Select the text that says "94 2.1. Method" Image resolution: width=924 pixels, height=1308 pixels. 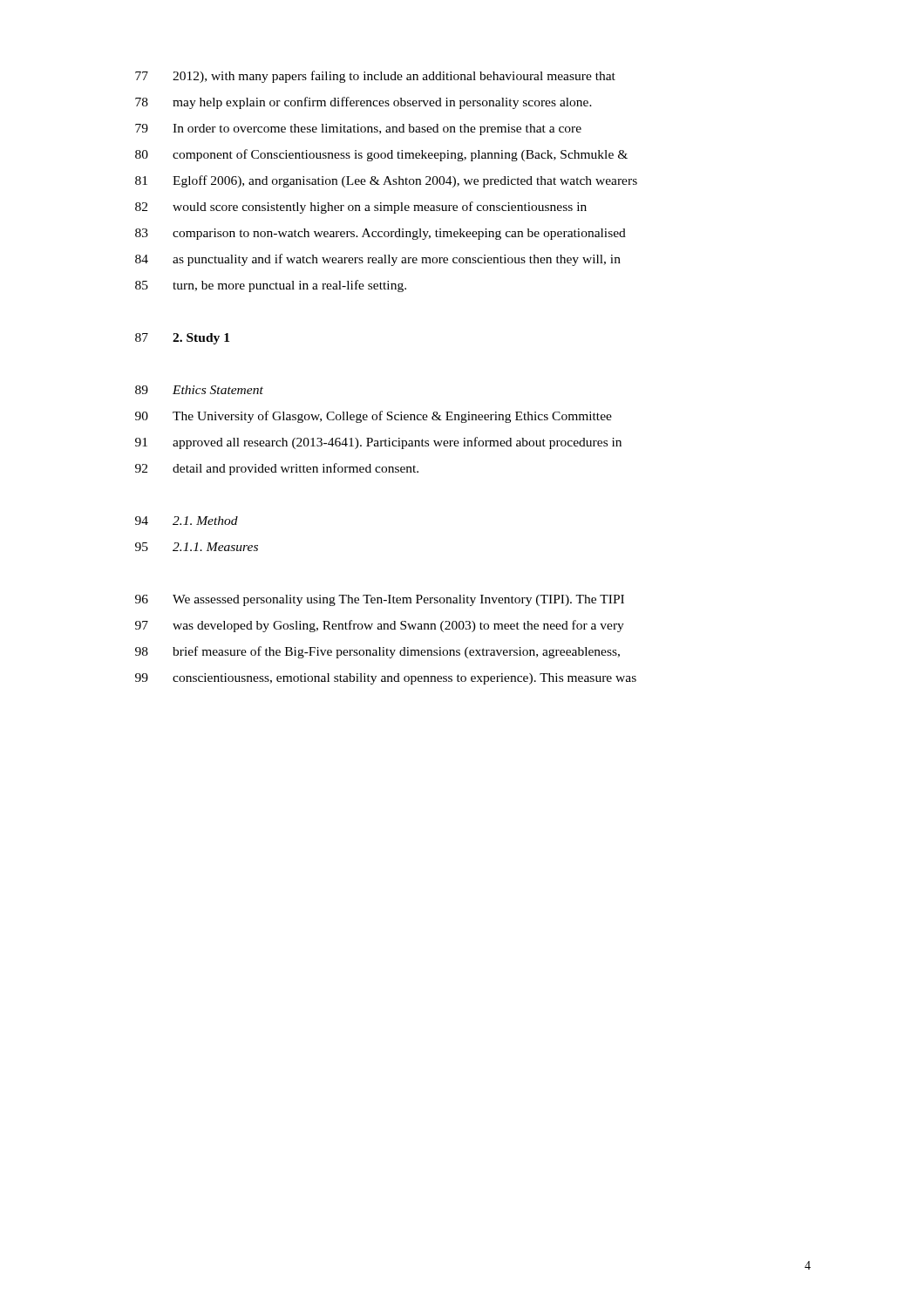point(187,521)
